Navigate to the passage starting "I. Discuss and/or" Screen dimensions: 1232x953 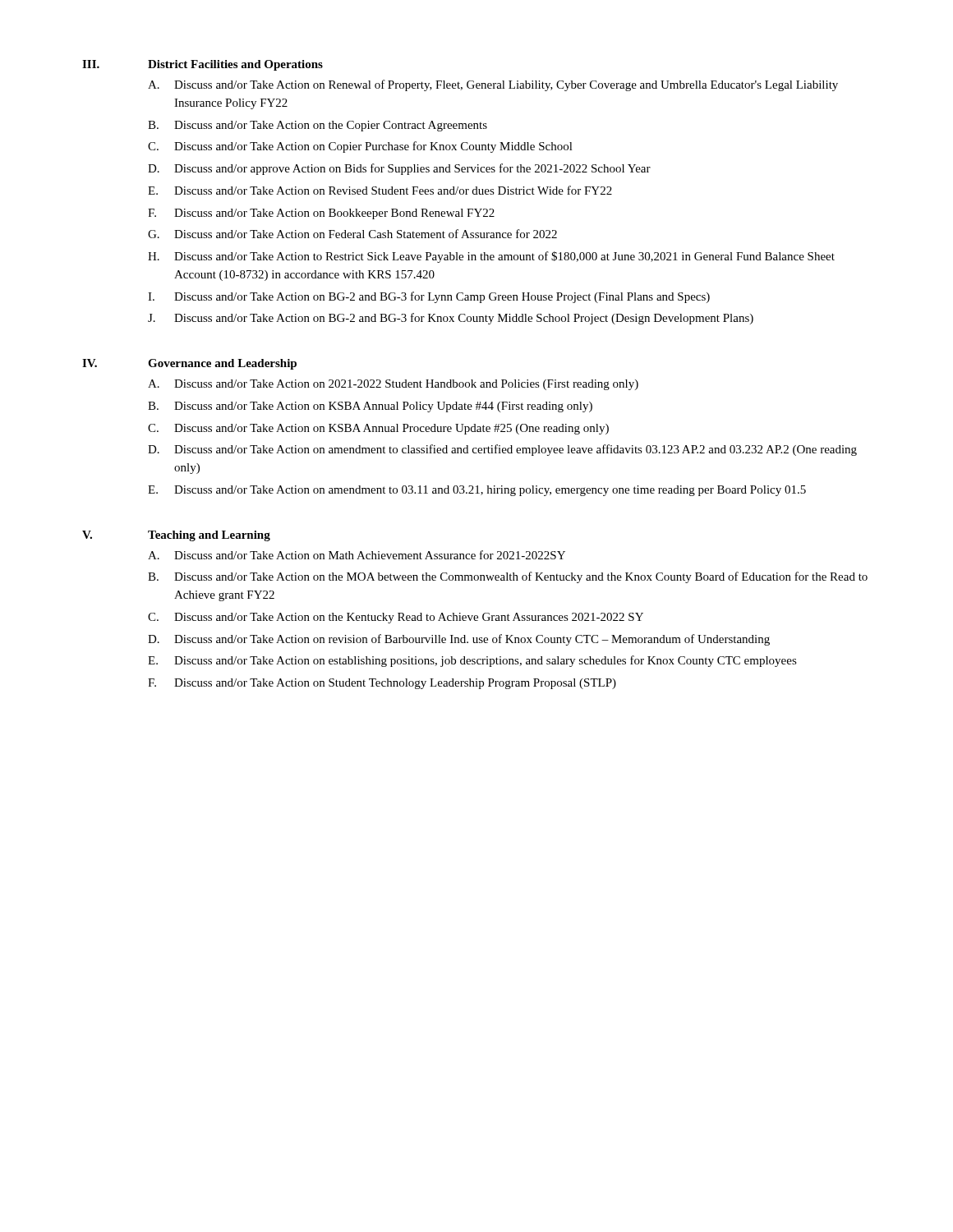point(509,297)
